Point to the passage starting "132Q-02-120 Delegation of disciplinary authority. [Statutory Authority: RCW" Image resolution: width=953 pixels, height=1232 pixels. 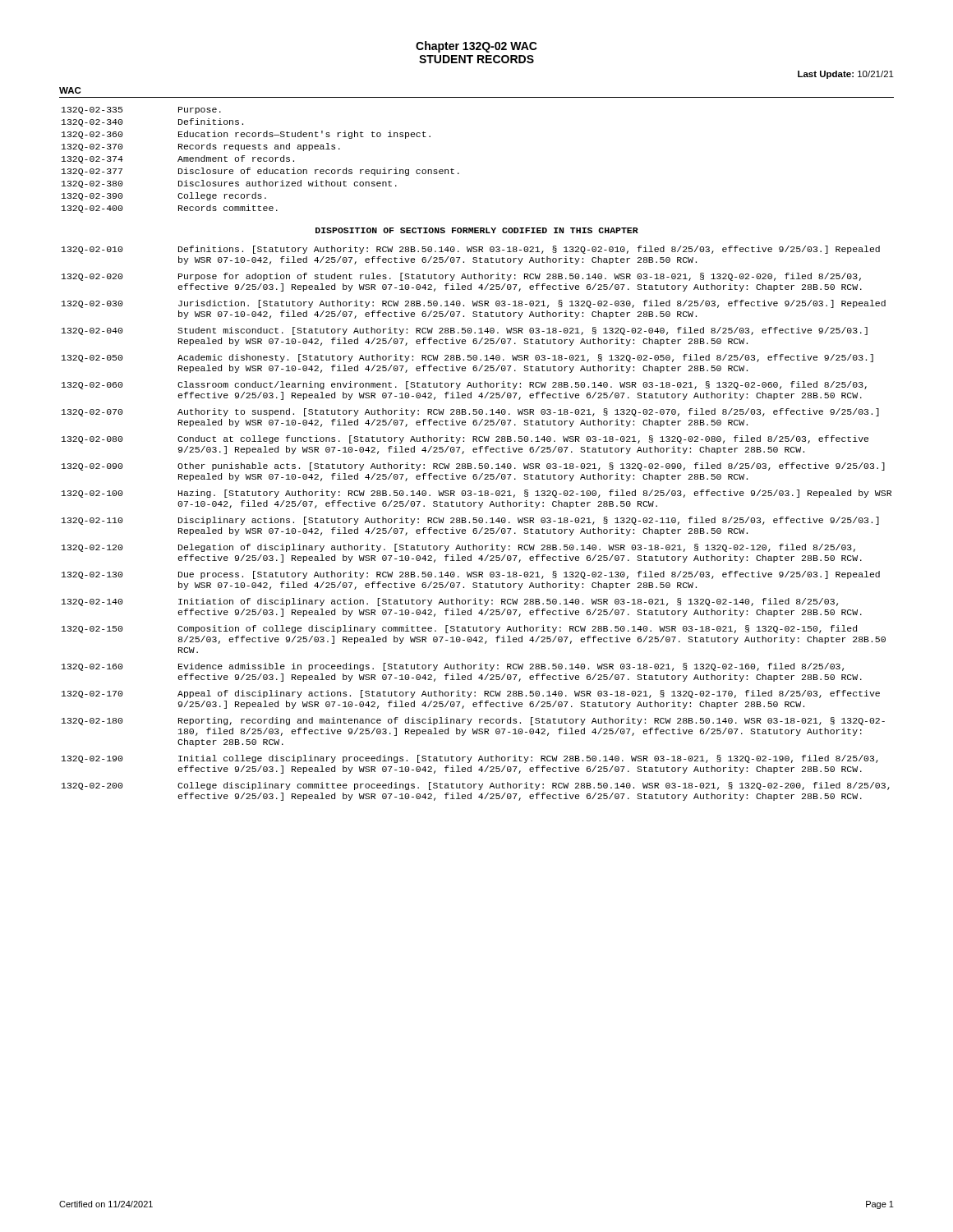click(x=476, y=555)
